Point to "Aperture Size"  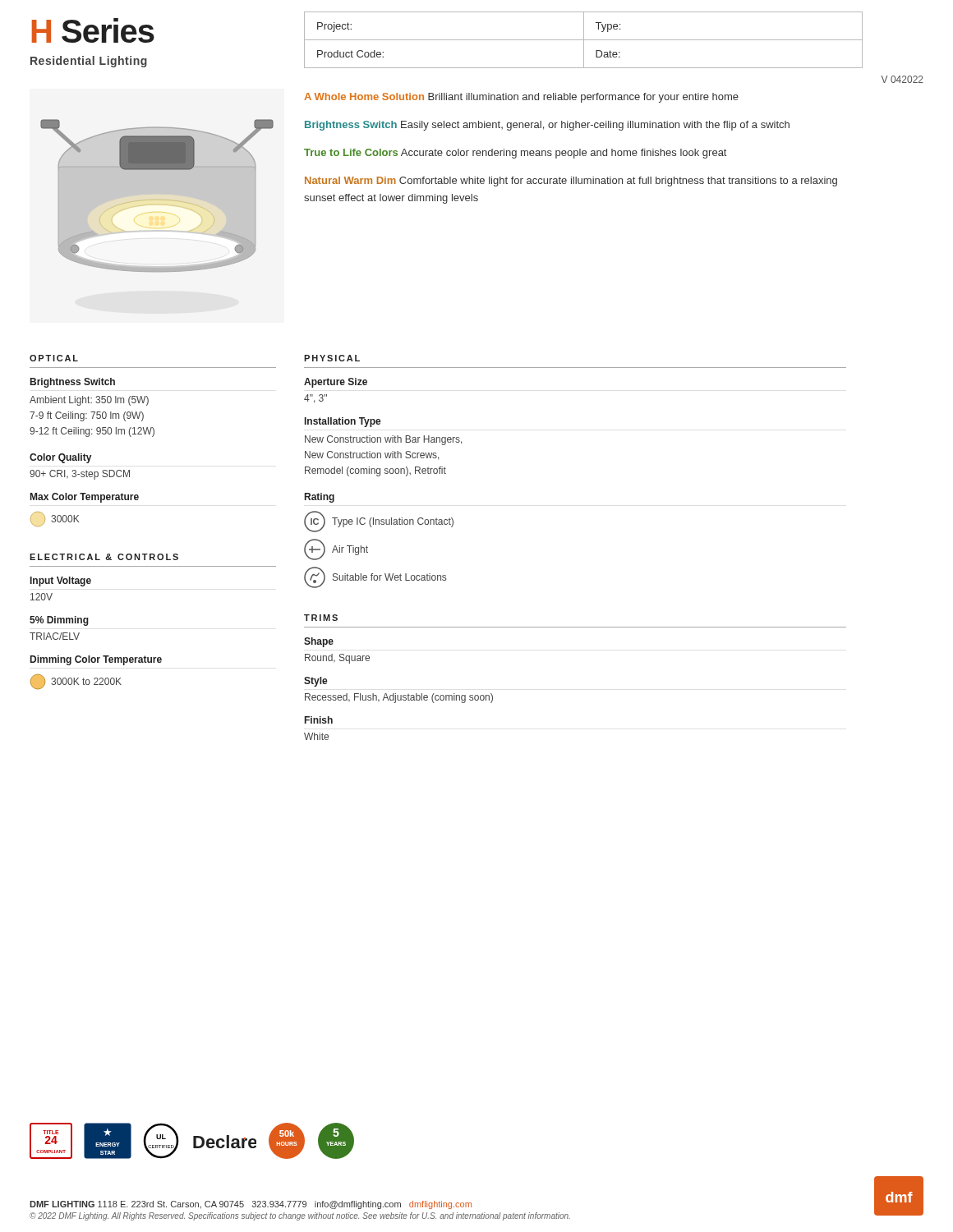tap(336, 382)
